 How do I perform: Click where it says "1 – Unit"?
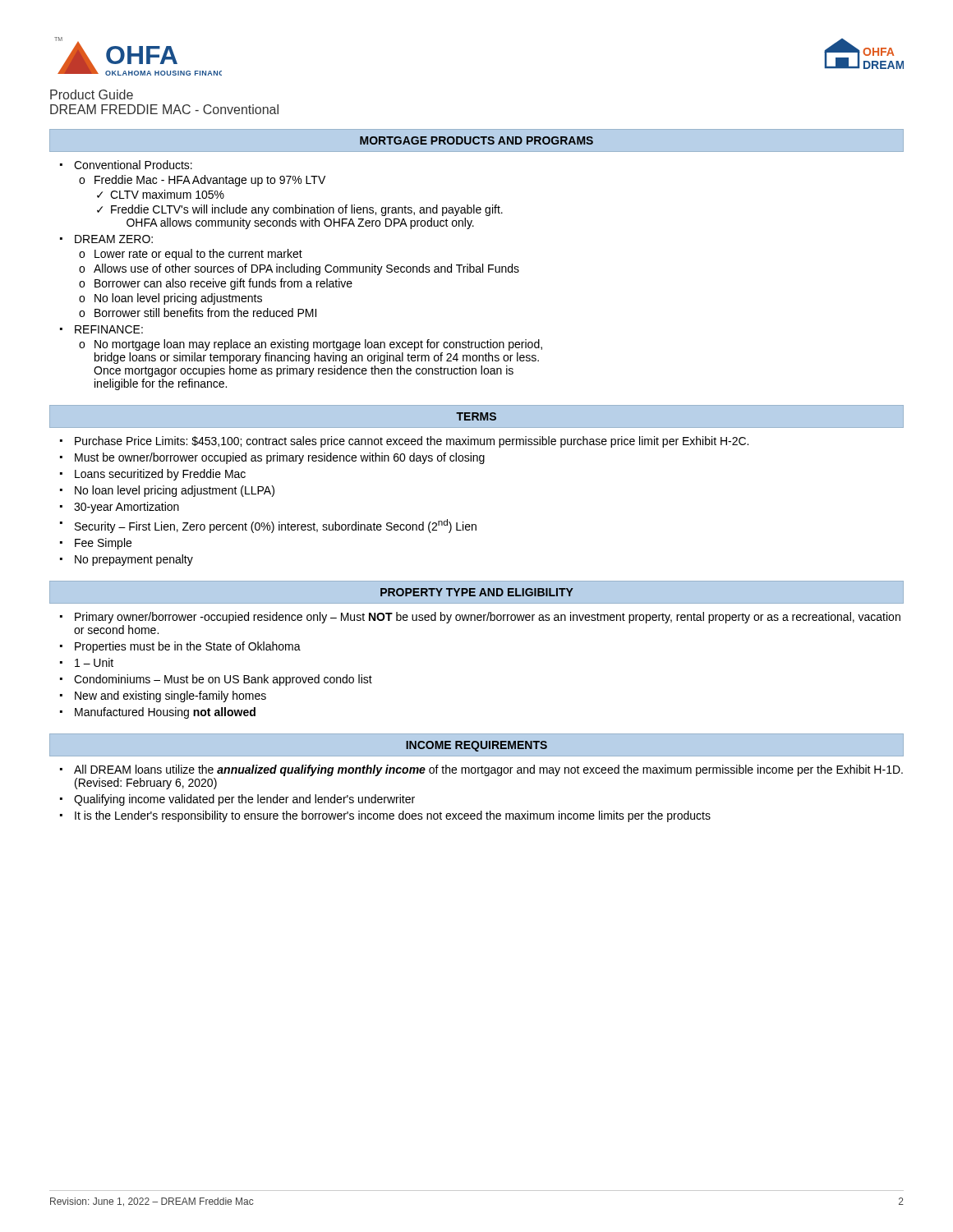pos(94,663)
